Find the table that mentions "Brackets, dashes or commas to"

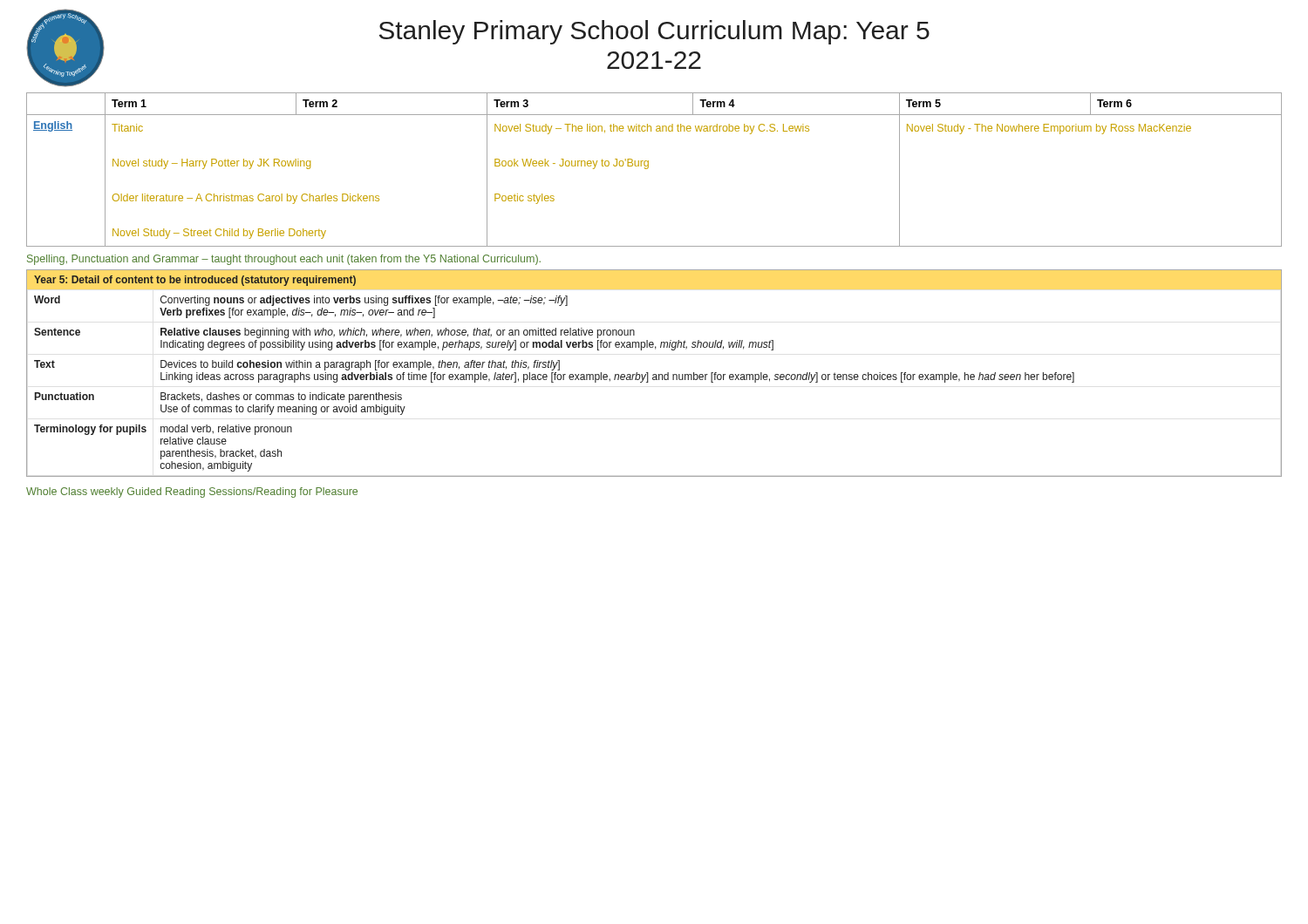point(654,373)
